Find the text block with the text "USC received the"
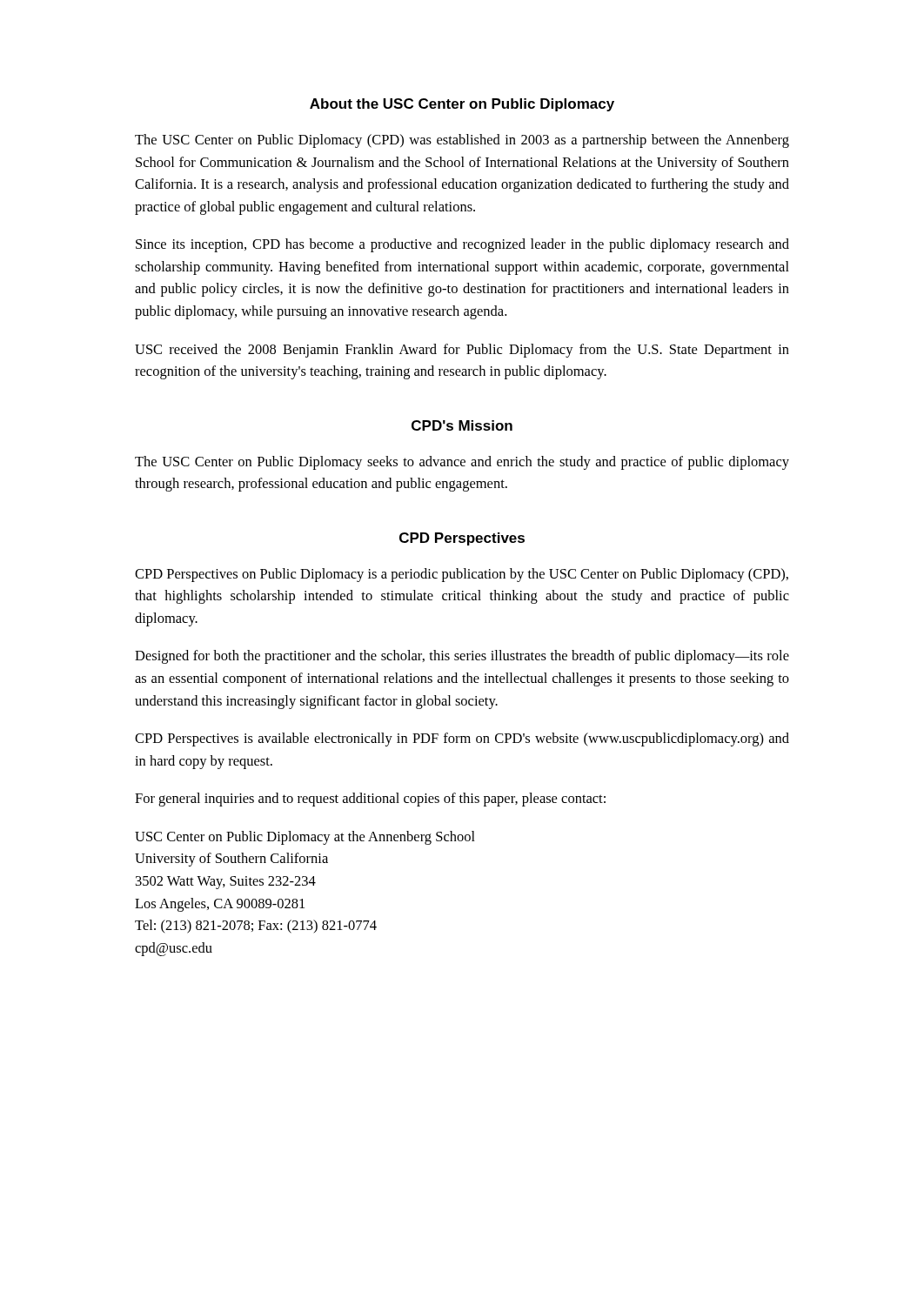924x1305 pixels. click(x=462, y=360)
